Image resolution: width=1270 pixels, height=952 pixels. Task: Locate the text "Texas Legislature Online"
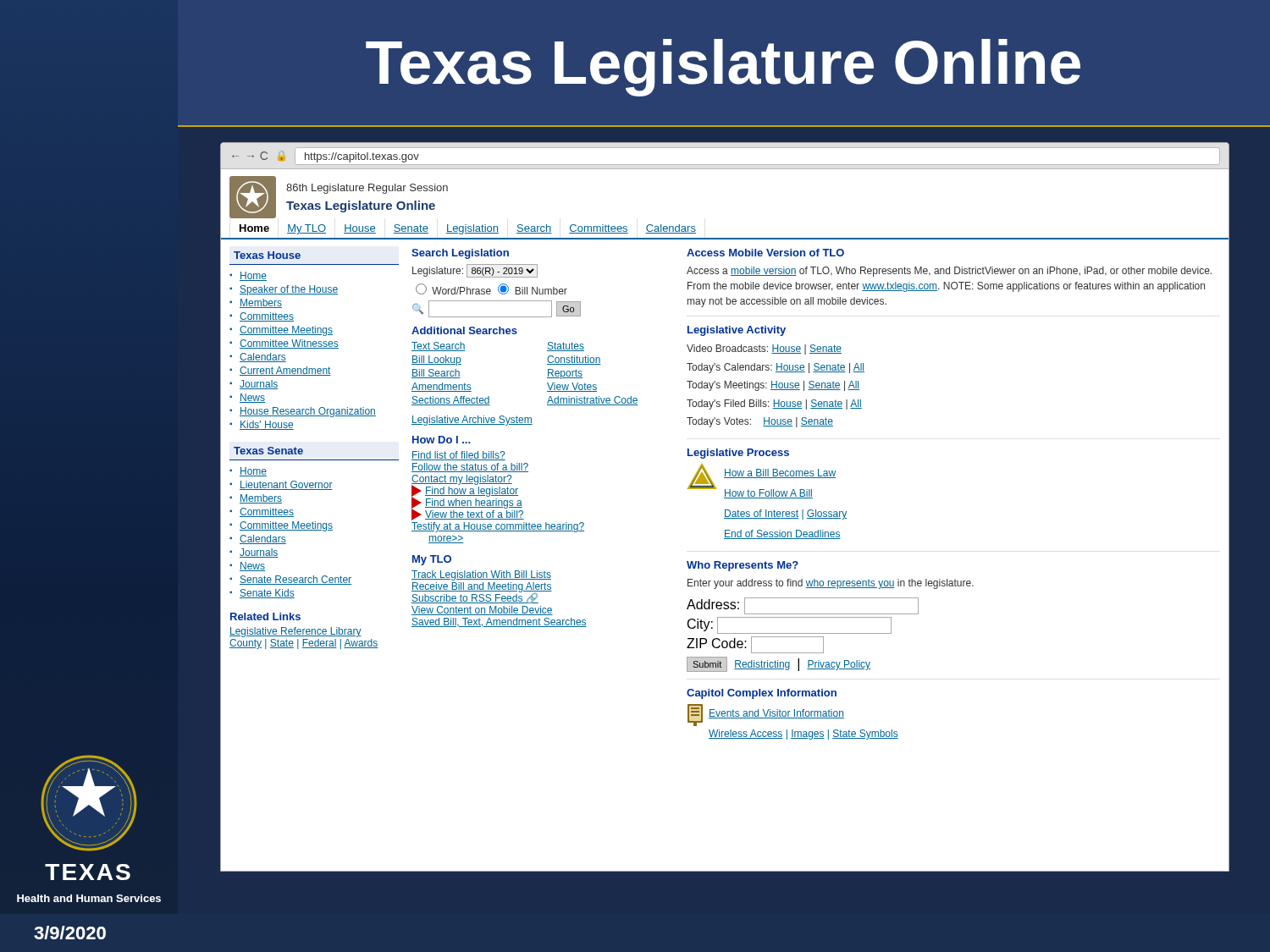[x=724, y=63]
